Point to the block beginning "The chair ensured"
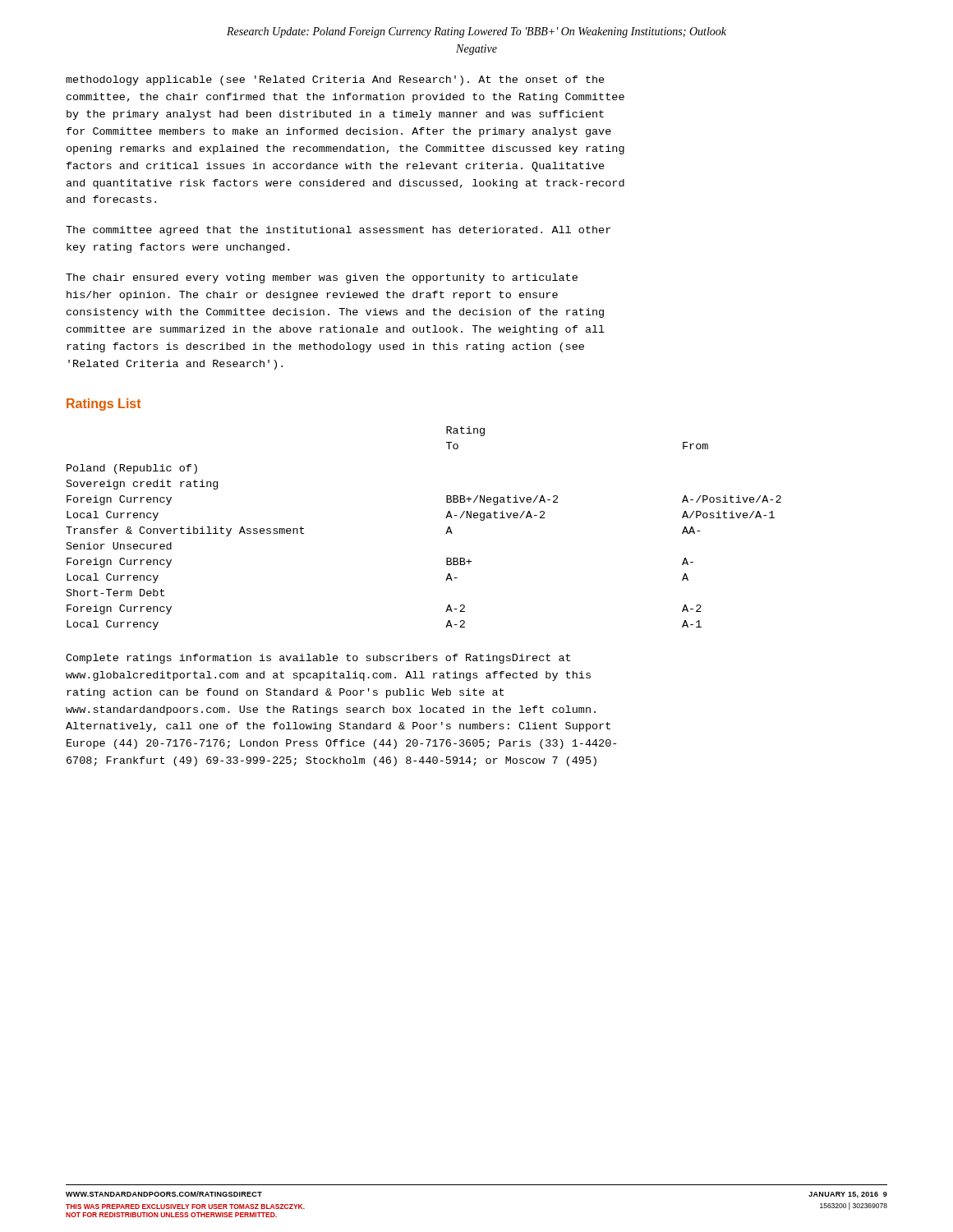Image resolution: width=953 pixels, height=1232 pixels. coord(335,321)
